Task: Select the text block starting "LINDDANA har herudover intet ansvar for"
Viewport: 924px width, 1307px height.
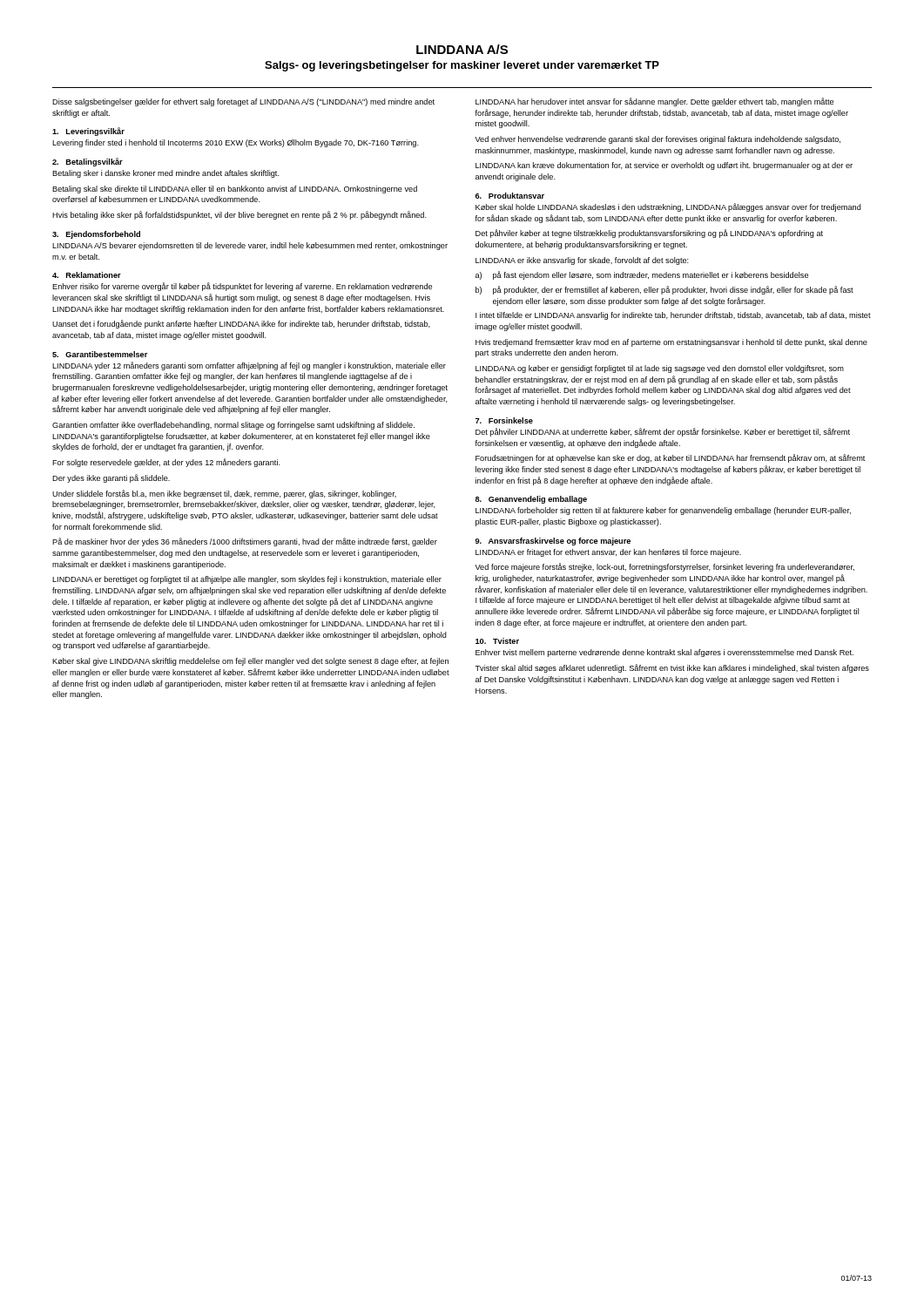Action: coord(673,140)
